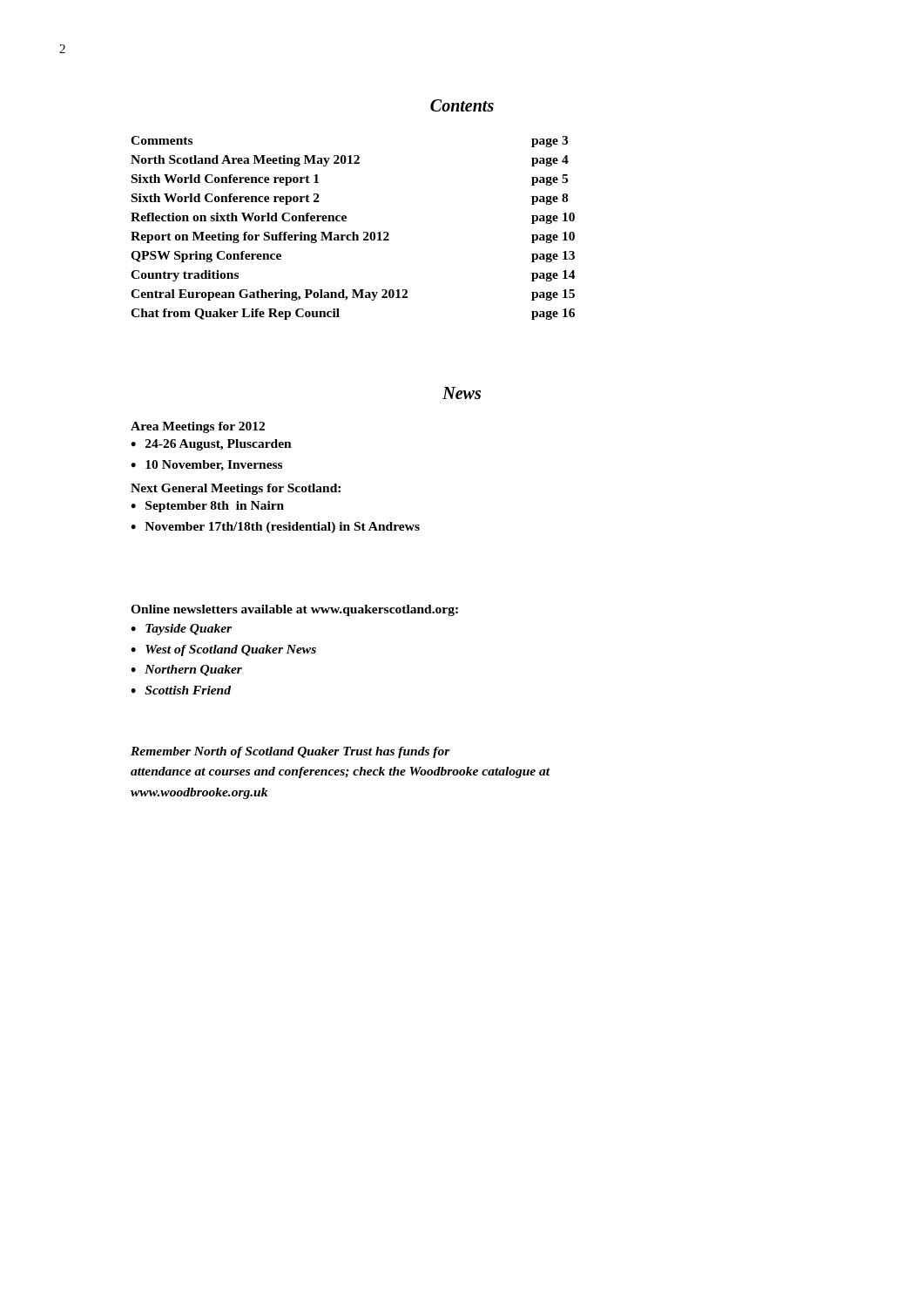The image size is (924, 1307).
Task: Point to "•10 November, Inverness"
Action: [207, 466]
